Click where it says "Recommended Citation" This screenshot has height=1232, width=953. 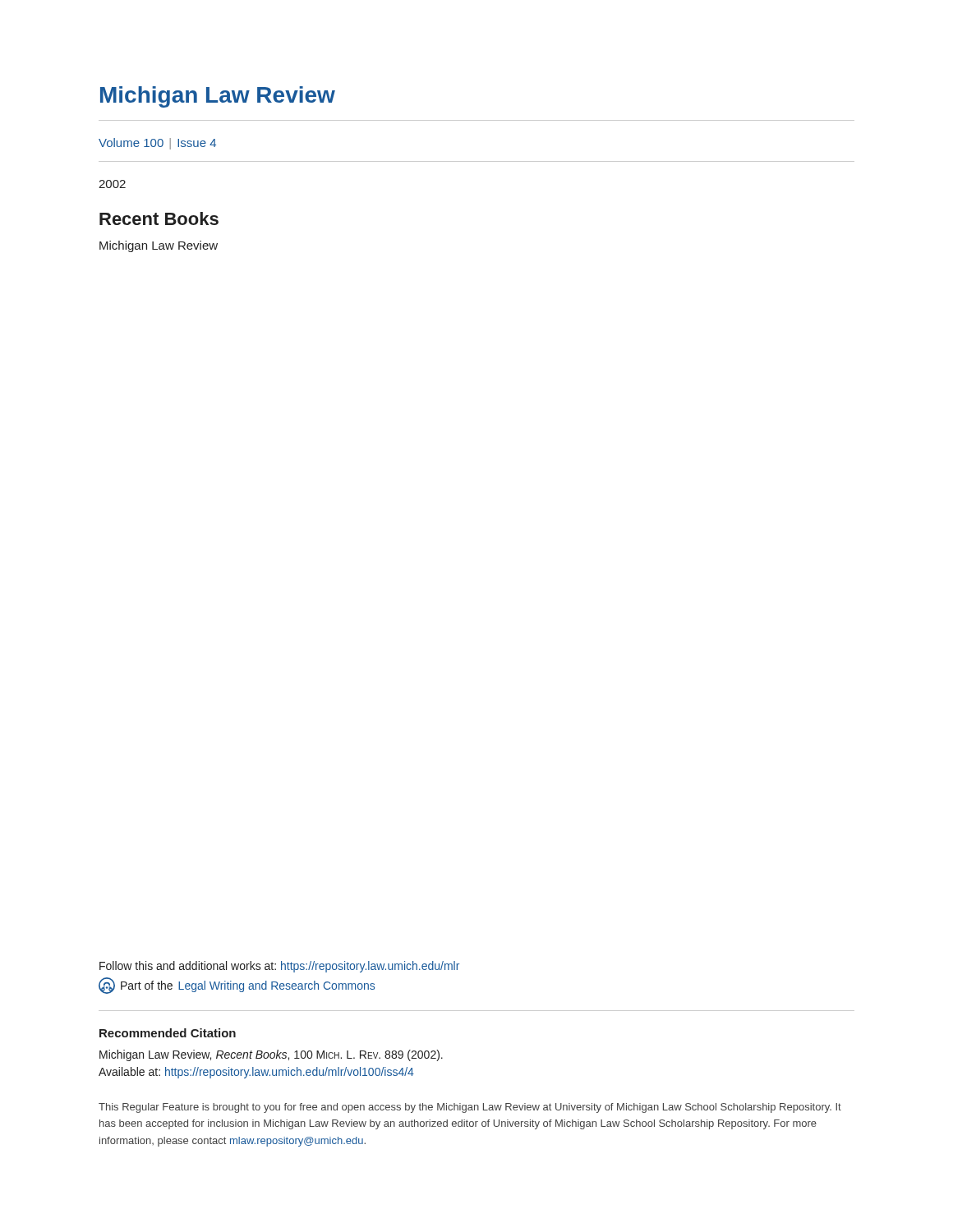pos(167,1032)
